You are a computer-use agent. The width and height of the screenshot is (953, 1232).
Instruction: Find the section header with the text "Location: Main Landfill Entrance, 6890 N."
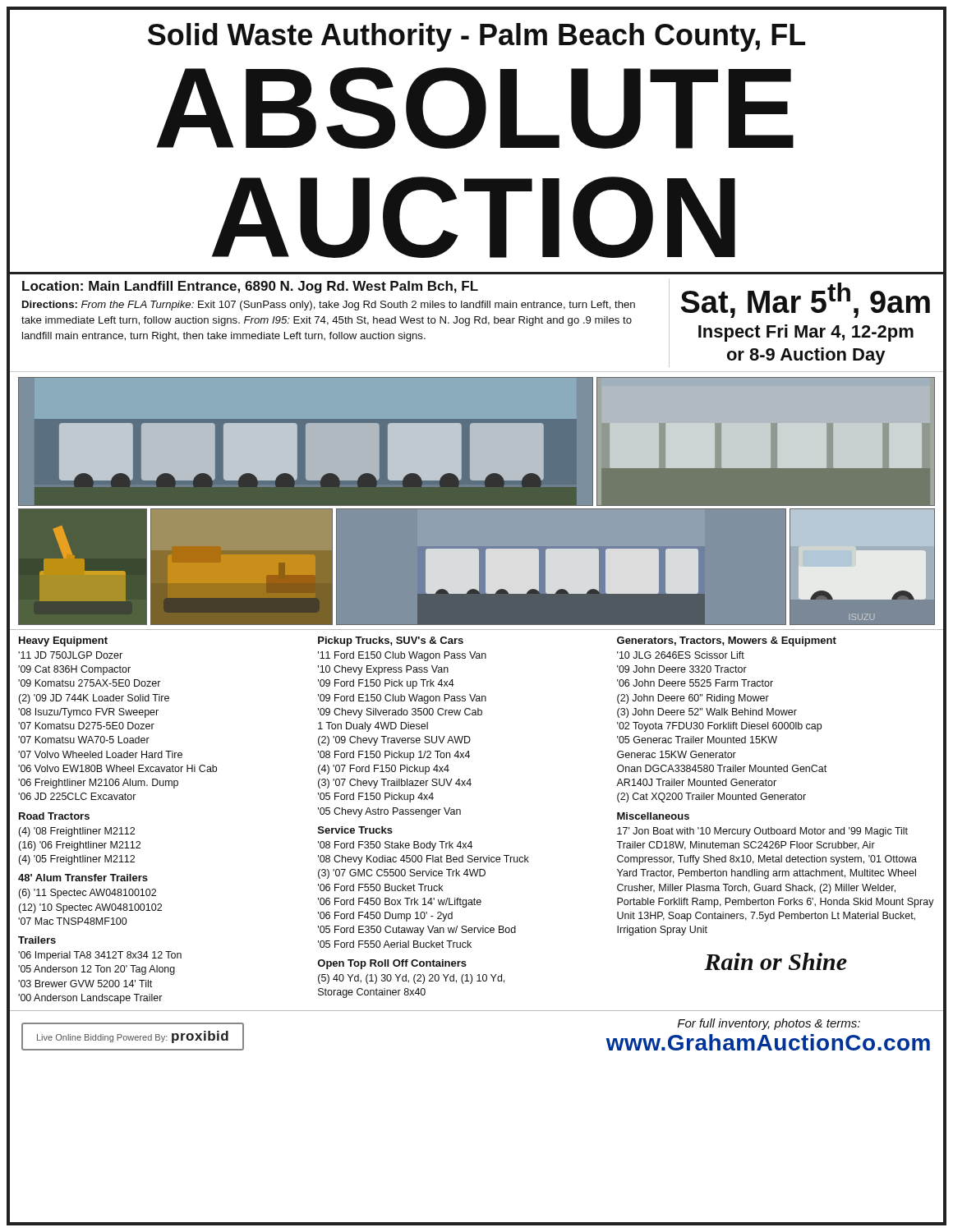(x=250, y=287)
